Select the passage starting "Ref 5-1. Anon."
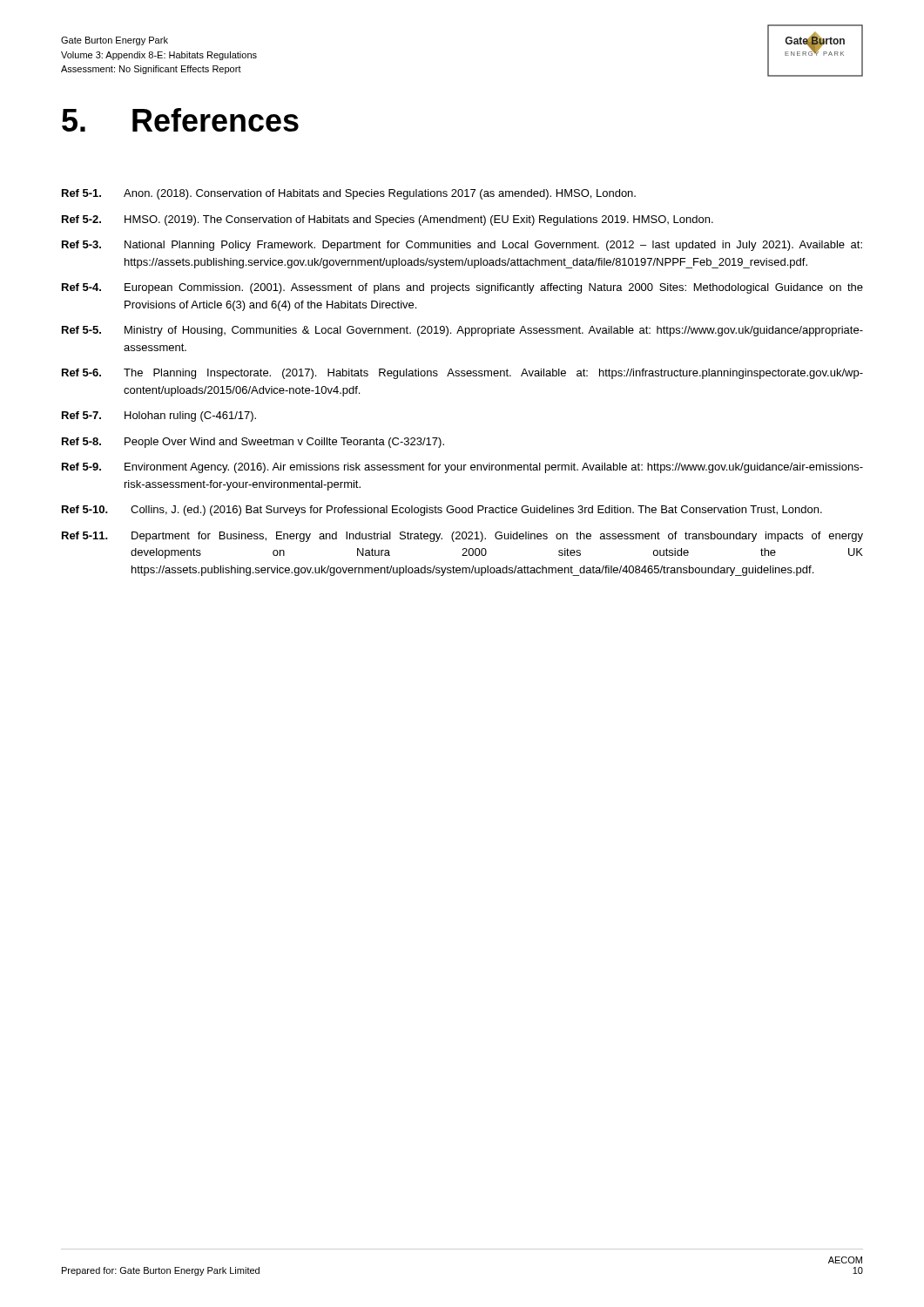This screenshot has width=924, height=1307. [462, 193]
